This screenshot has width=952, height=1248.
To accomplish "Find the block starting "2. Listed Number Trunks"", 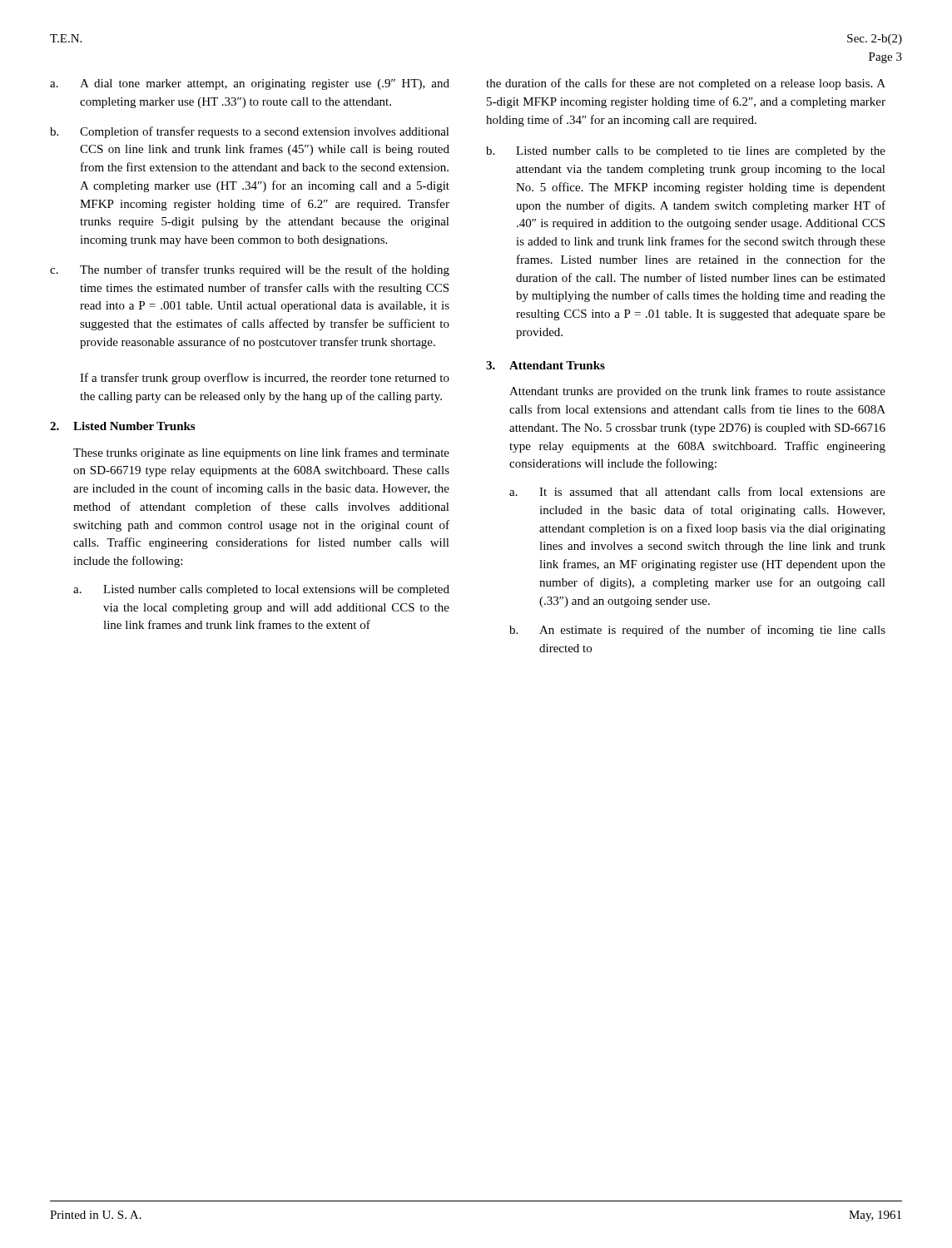I will (x=123, y=427).
